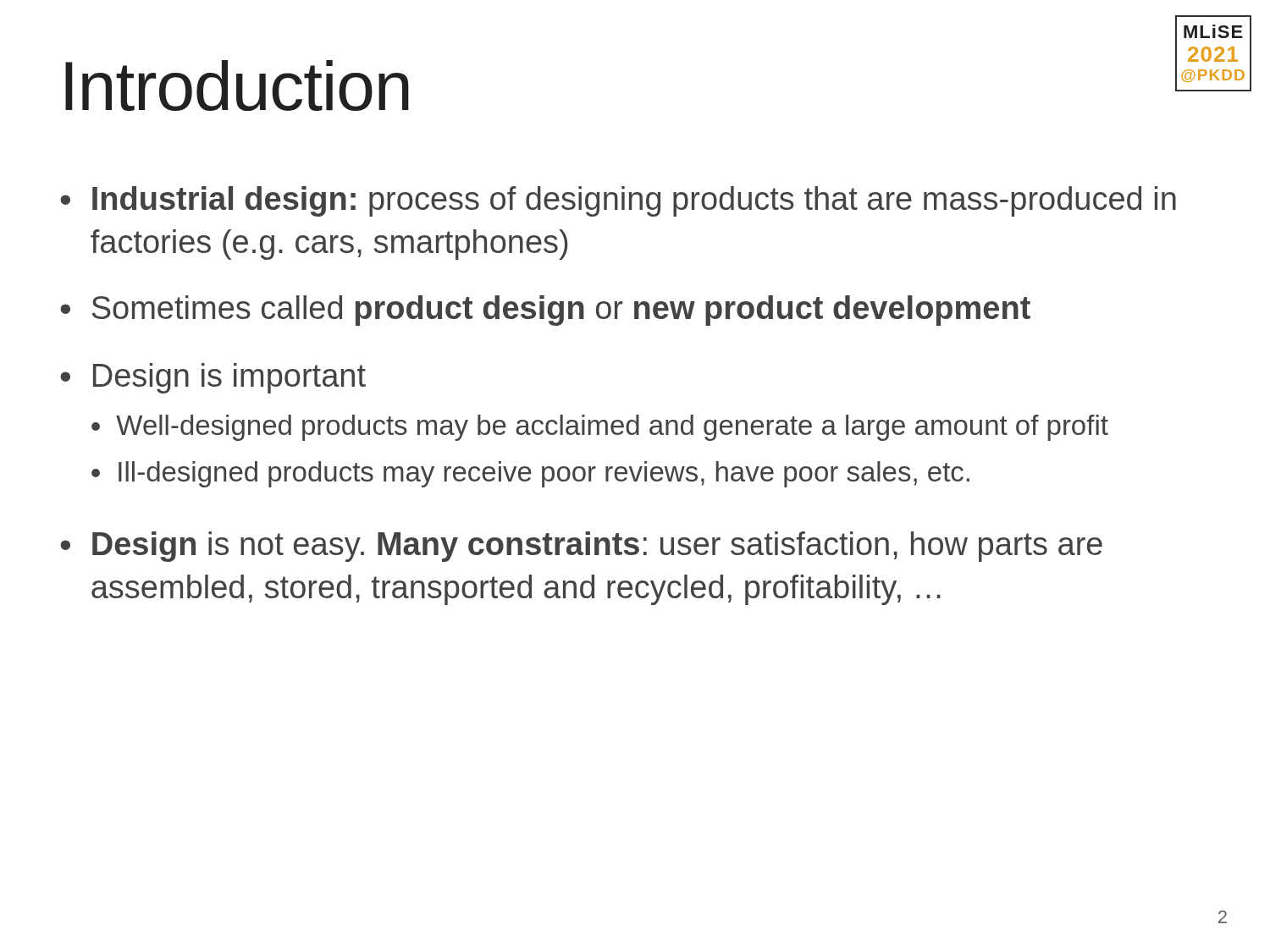1270x952 pixels.
Task: Point to the text block starting "Design is not easy. Many"
Action: coord(650,566)
